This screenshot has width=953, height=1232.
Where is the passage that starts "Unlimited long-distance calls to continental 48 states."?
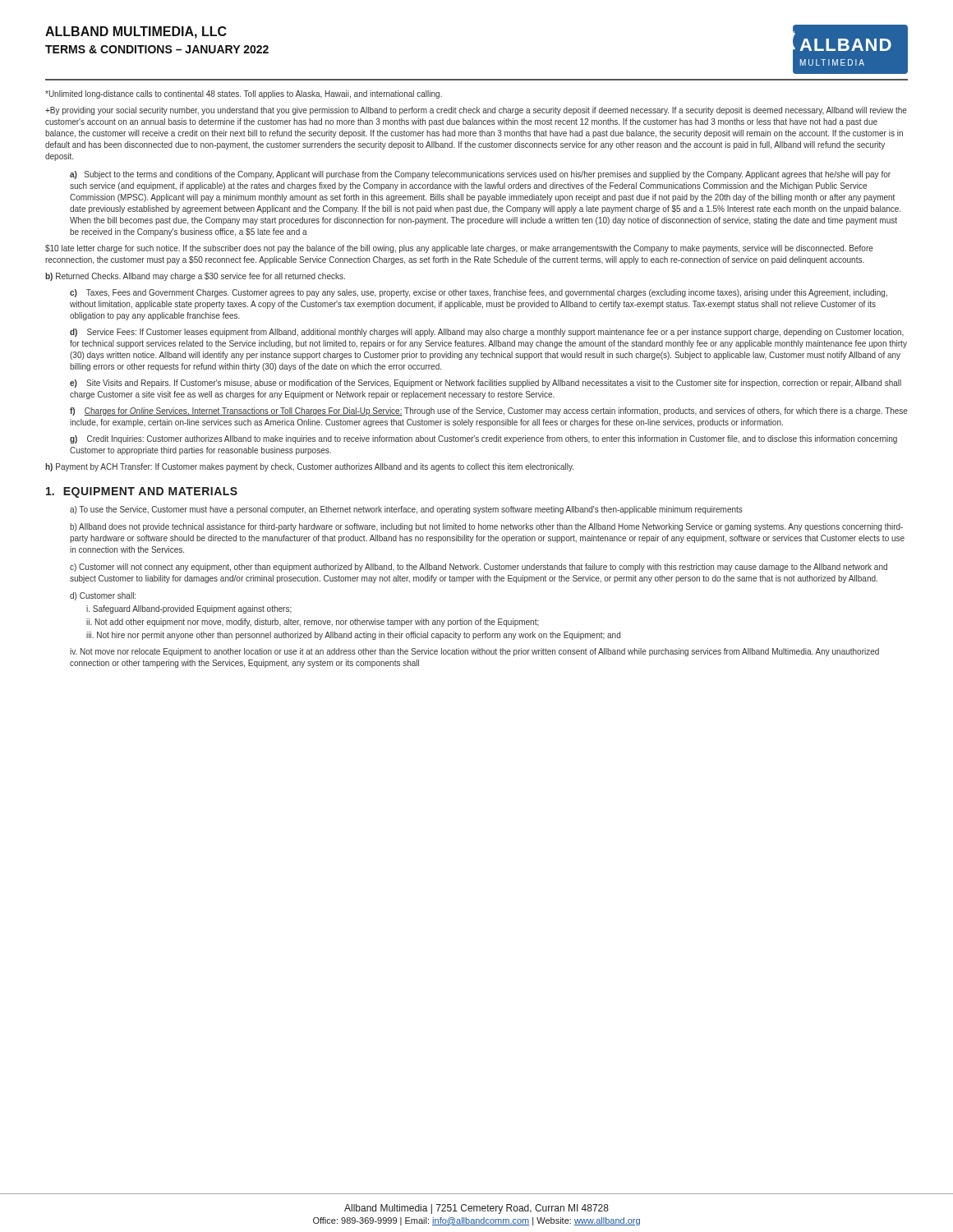(x=244, y=94)
